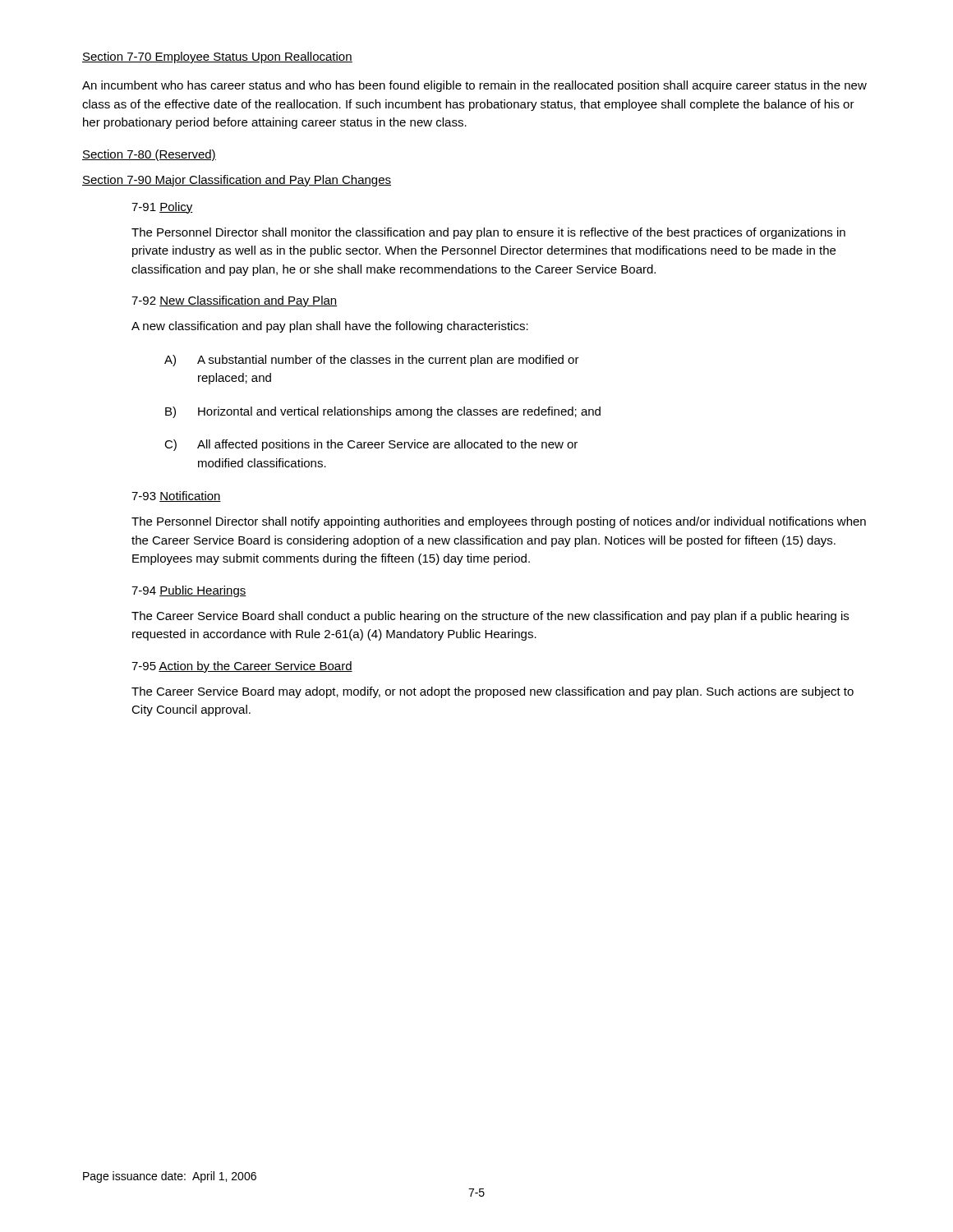The width and height of the screenshot is (953, 1232).
Task: Locate the region starting "7-91 Policy"
Action: click(x=162, y=206)
